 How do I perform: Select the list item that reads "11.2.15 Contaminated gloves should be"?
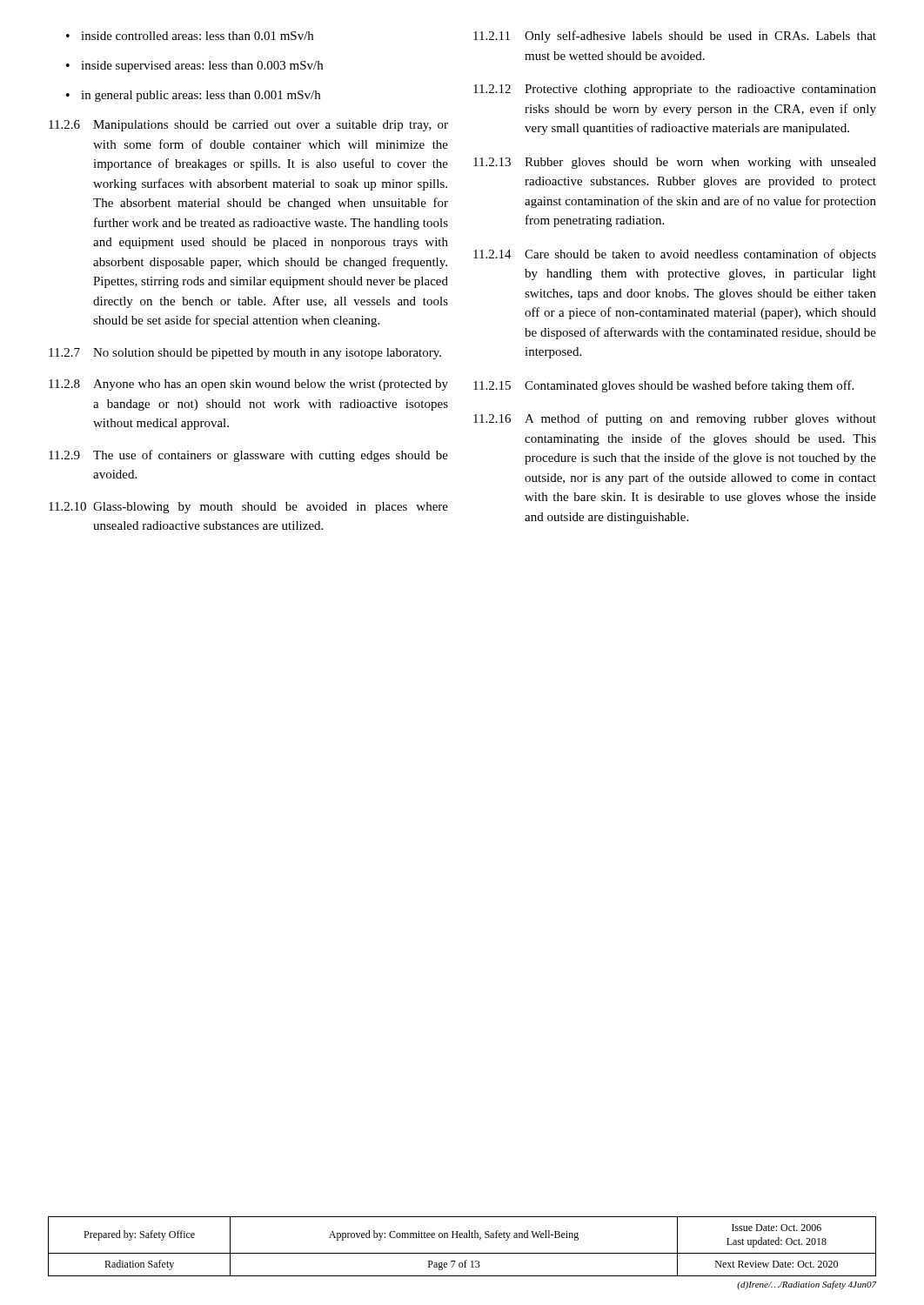click(674, 385)
